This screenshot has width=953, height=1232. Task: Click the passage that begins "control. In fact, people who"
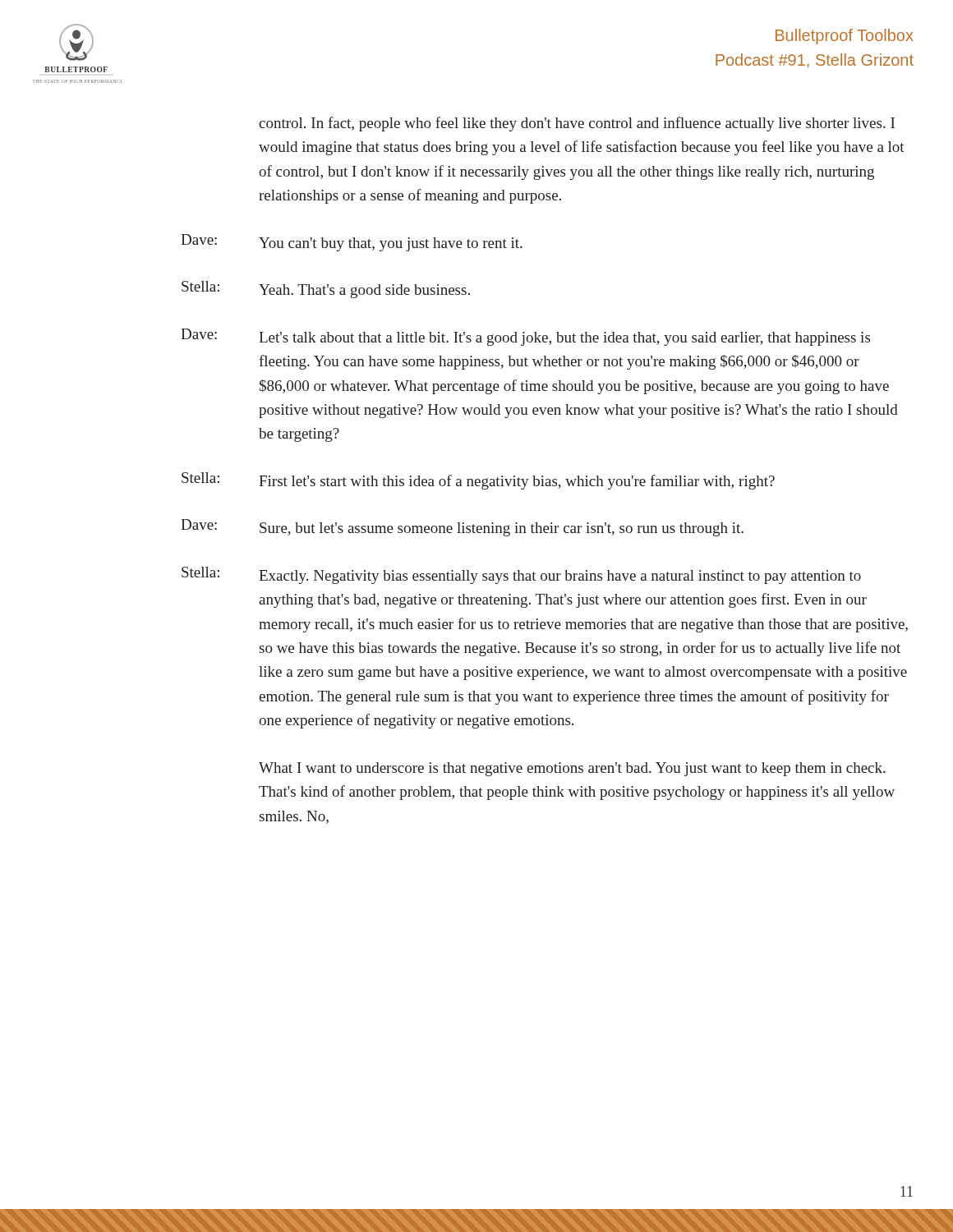click(x=582, y=159)
